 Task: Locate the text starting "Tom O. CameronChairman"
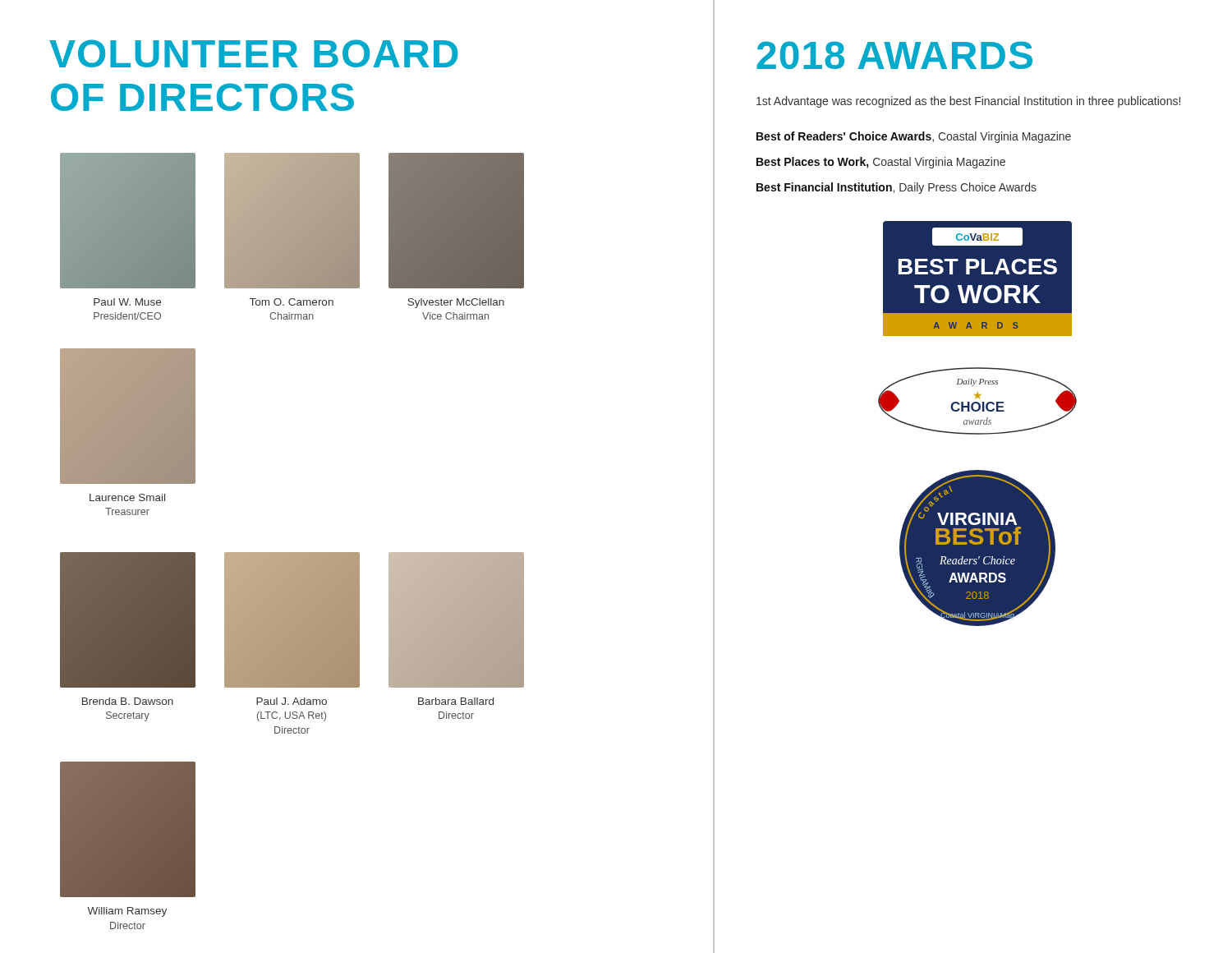[x=292, y=309]
